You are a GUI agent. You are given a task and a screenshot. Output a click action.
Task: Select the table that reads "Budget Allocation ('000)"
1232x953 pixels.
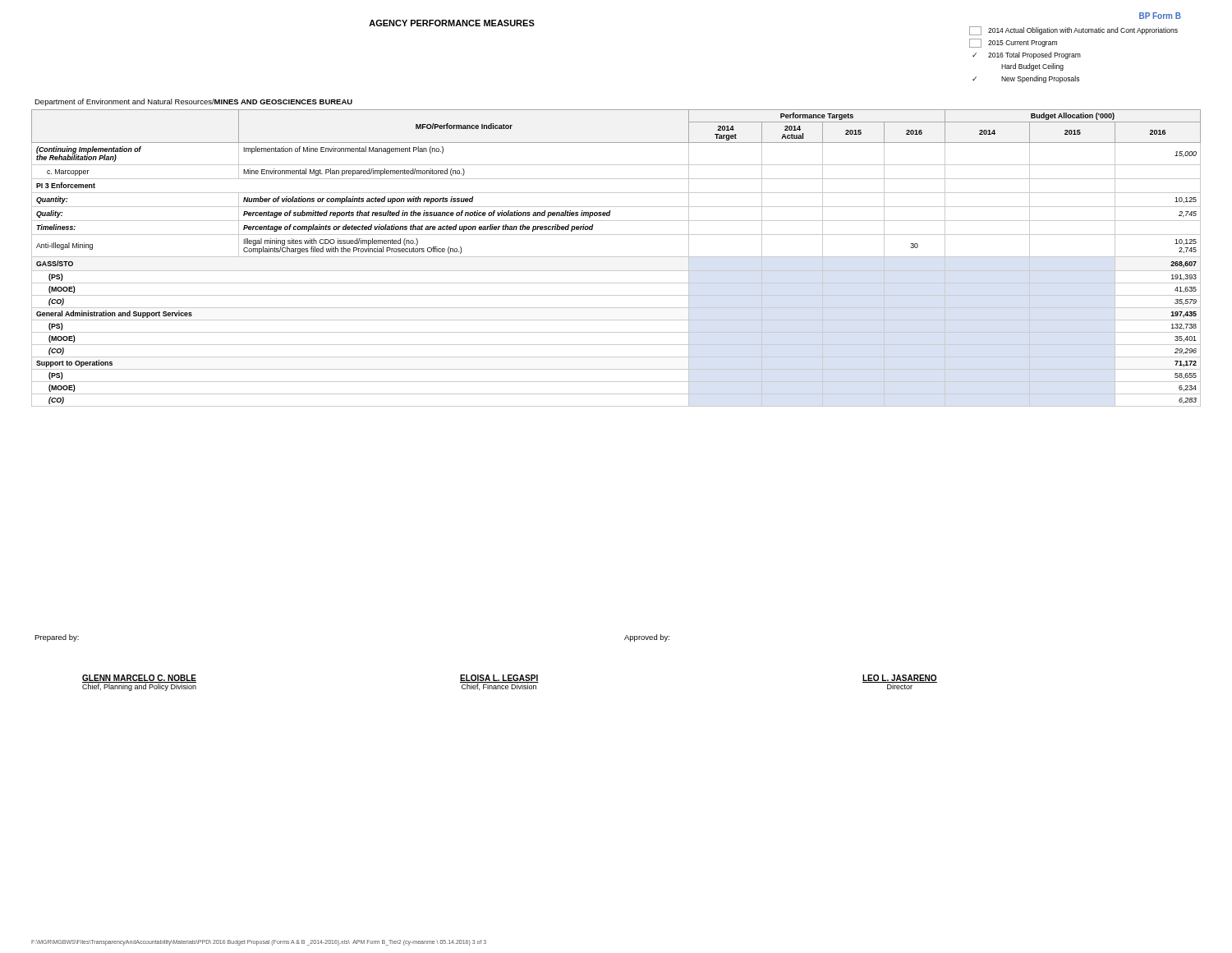coord(616,258)
